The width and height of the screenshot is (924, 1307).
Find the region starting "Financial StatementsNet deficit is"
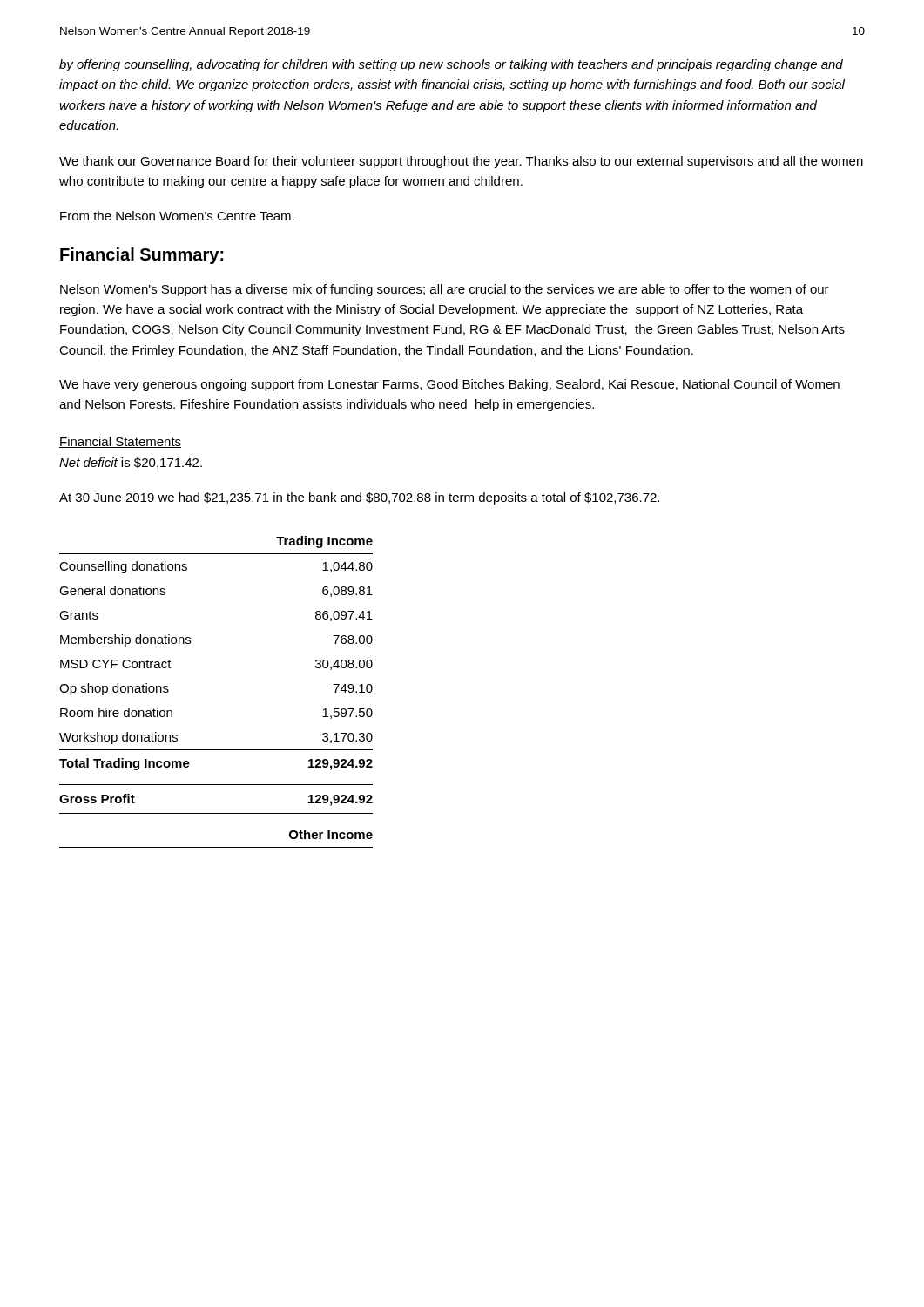click(120, 442)
